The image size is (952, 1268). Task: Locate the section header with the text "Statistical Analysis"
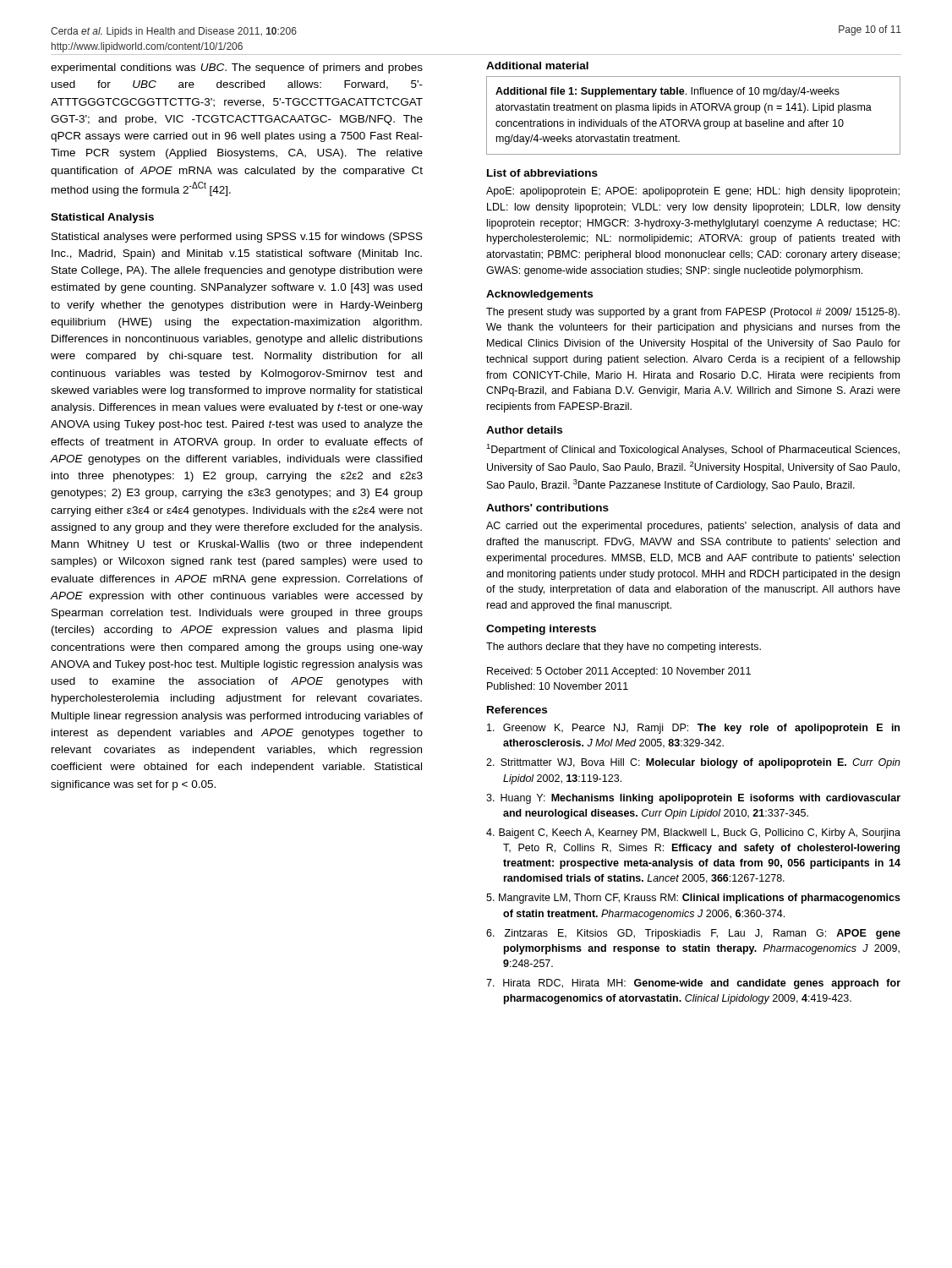103,216
